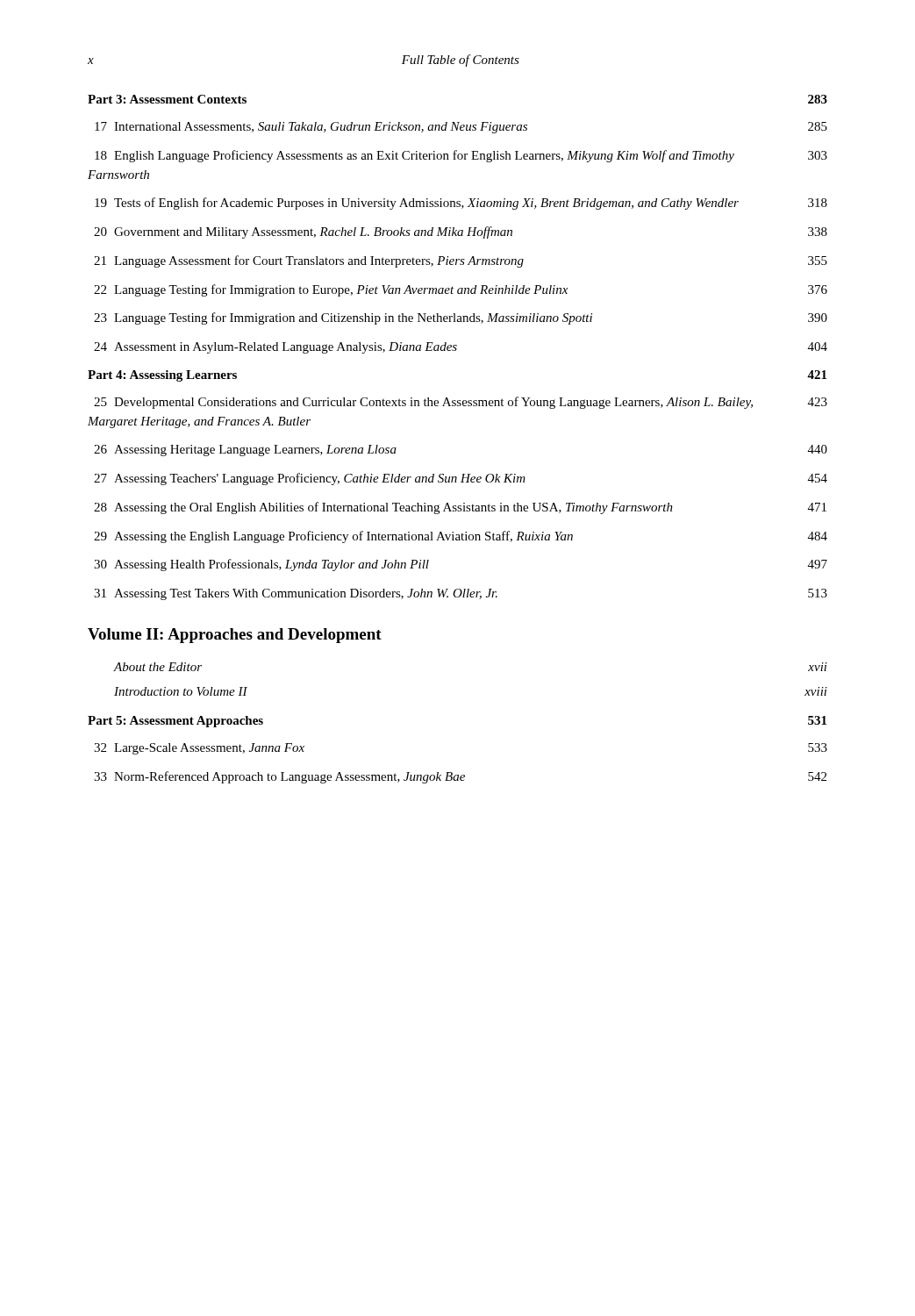Viewport: 915px width, 1316px height.
Task: Select the list item with the text "About the Editor xvii"
Action: coord(157,666)
